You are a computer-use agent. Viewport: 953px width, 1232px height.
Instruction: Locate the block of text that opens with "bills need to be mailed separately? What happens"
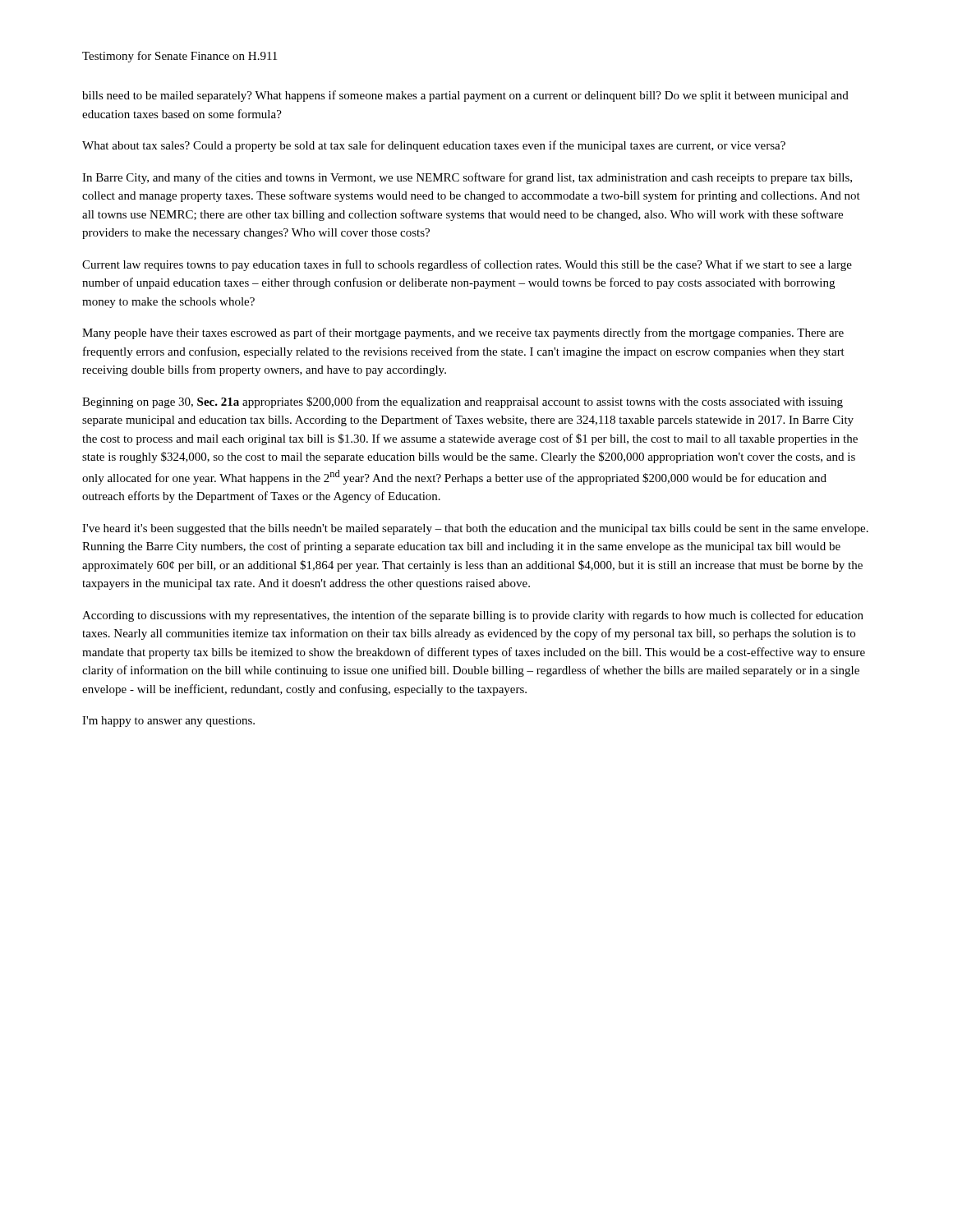pos(465,105)
